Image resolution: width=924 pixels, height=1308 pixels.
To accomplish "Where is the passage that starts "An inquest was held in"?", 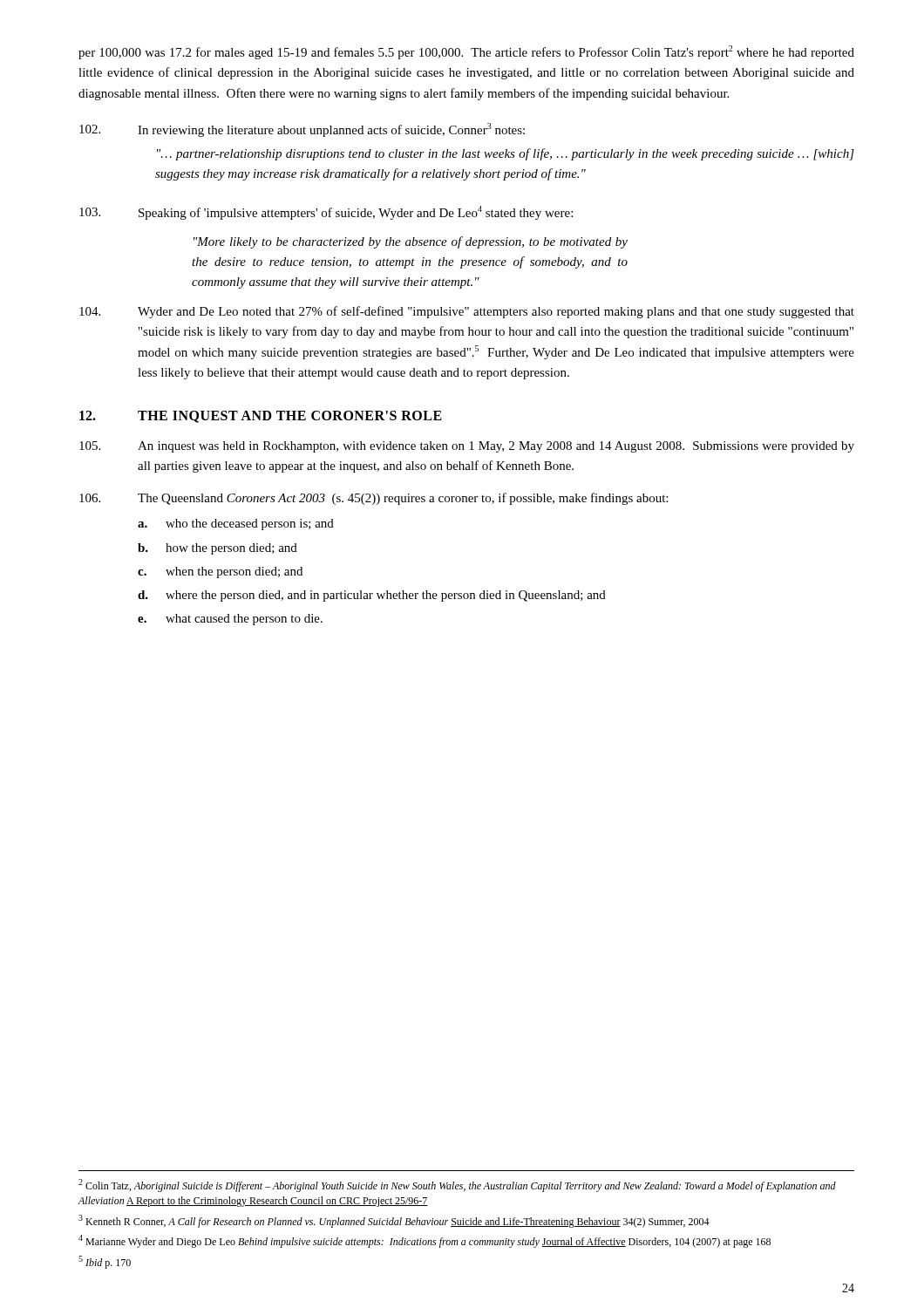I will point(466,456).
